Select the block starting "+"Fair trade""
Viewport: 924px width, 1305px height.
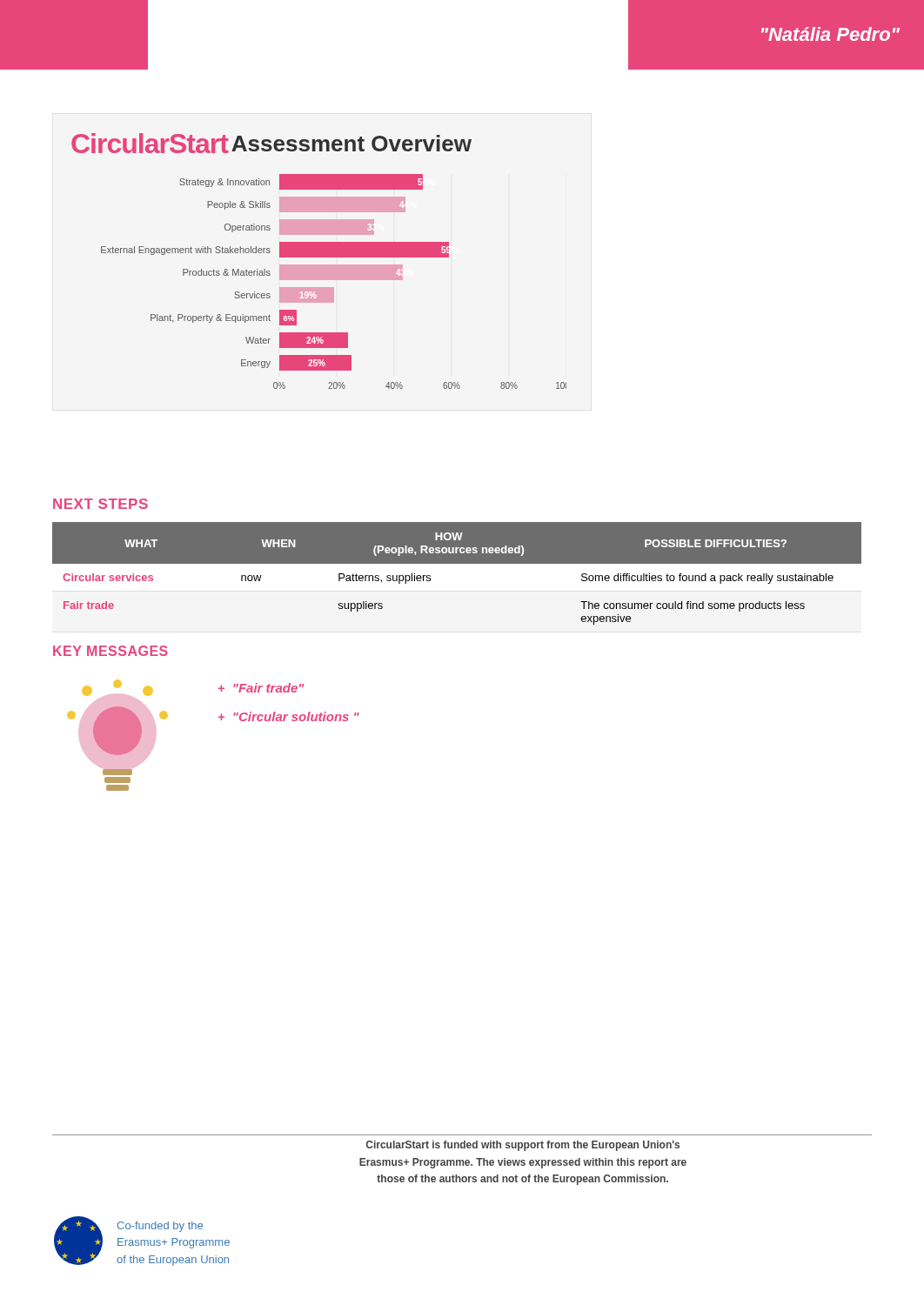(x=288, y=688)
